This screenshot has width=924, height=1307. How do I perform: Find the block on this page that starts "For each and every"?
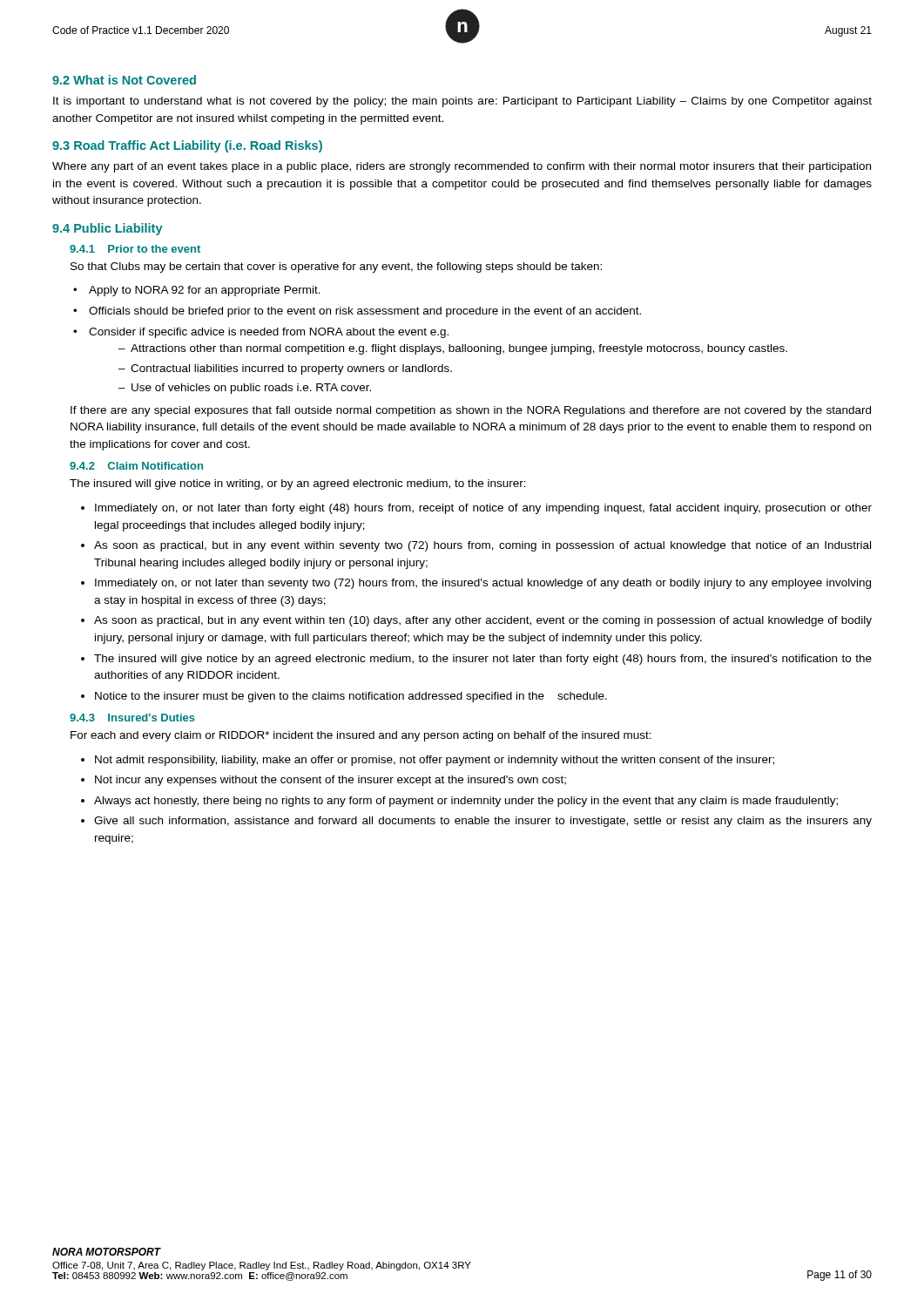pyautogui.click(x=471, y=735)
